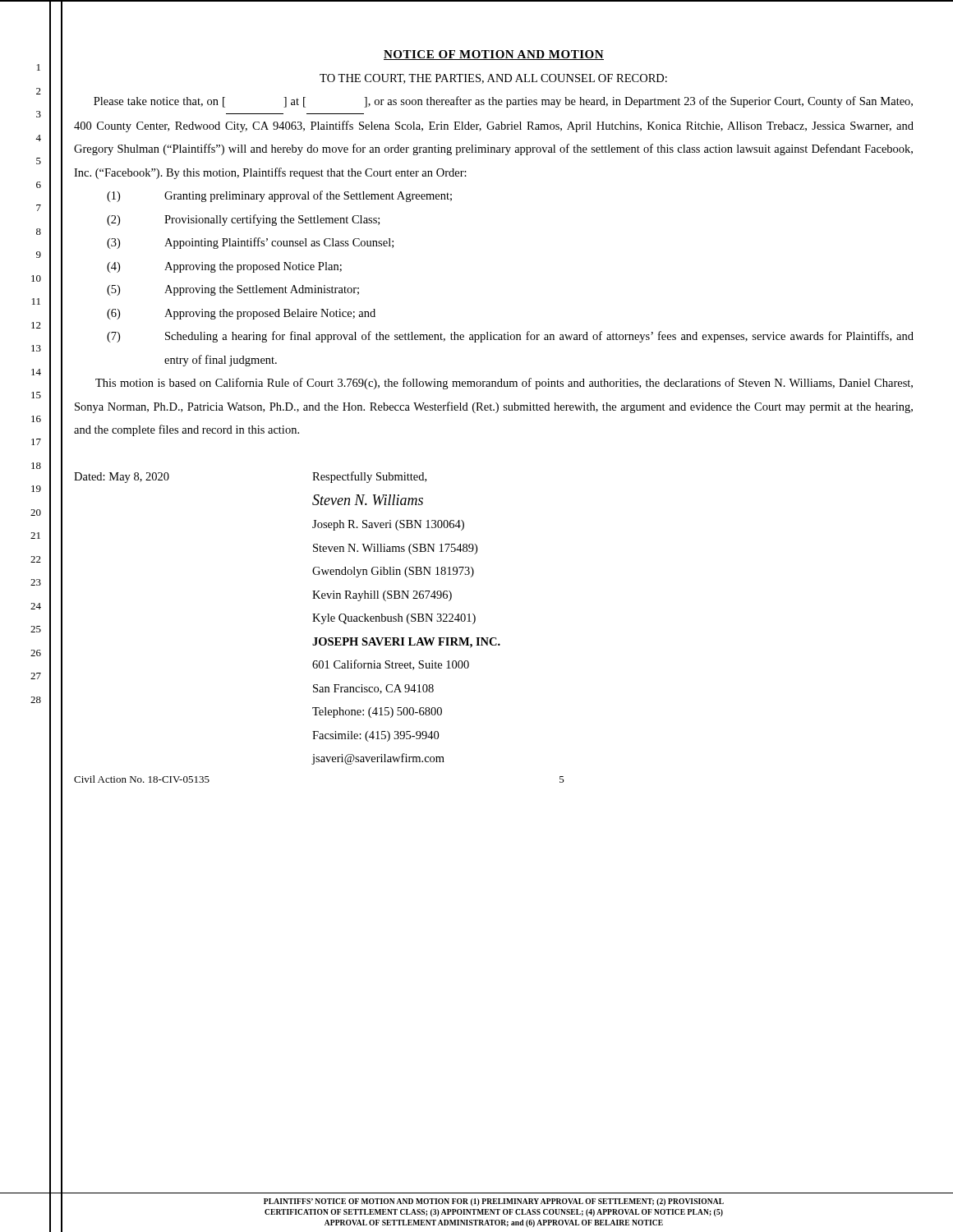Locate the passage starting "(3) Appointing Plaintiffs’ counsel as Class Counsel;"
The height and width of the screenshot is (1232, 953).
250,243
